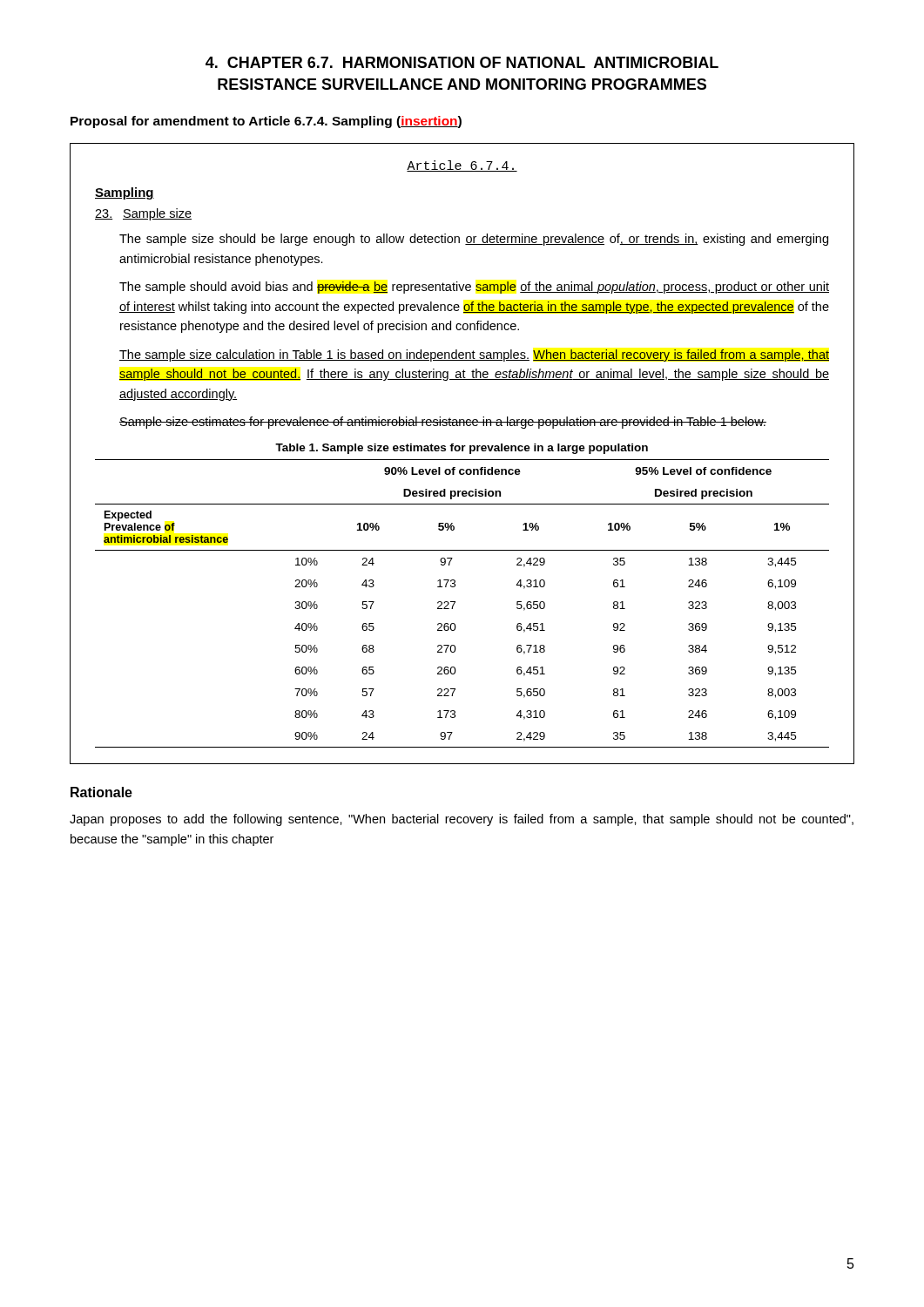
Task: Find the title containing "4. CHAPTER 6.7. HARMONISATION"
Action: click(462, 74)
